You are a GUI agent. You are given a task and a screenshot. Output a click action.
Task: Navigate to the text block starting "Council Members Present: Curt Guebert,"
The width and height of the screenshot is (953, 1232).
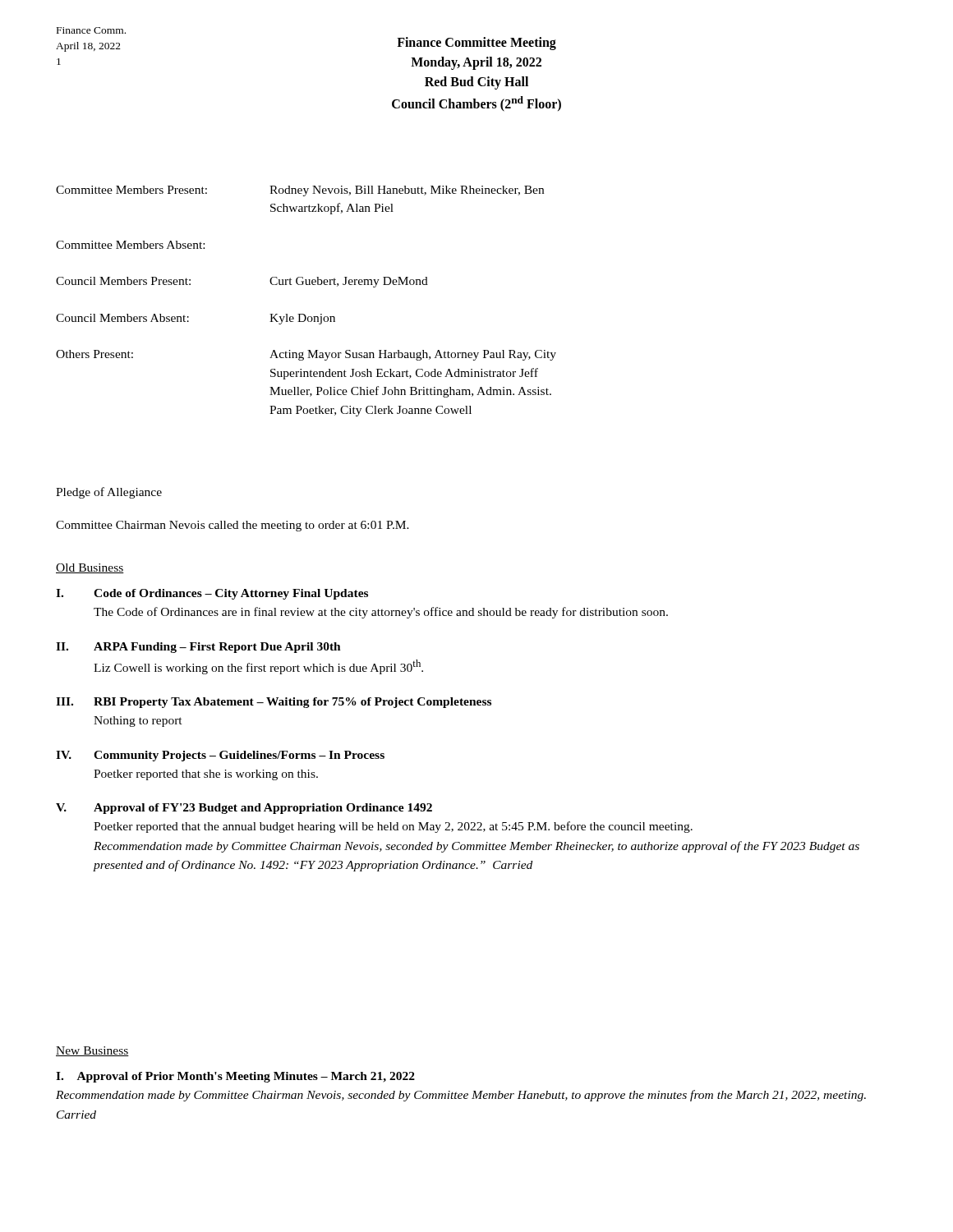pyautogui.click(x=121, y=282)
